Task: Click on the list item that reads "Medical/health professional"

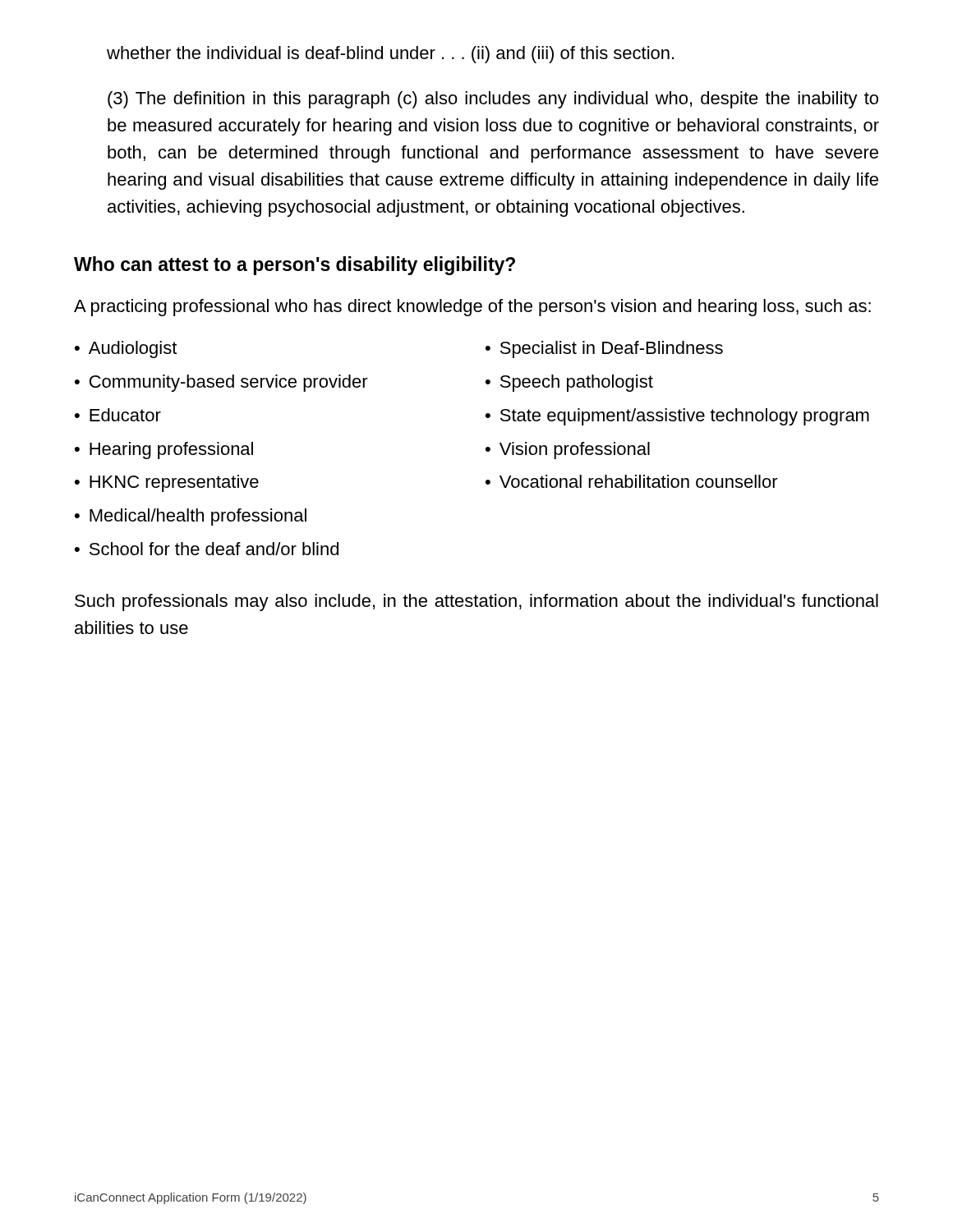Action: coord(198,516)
